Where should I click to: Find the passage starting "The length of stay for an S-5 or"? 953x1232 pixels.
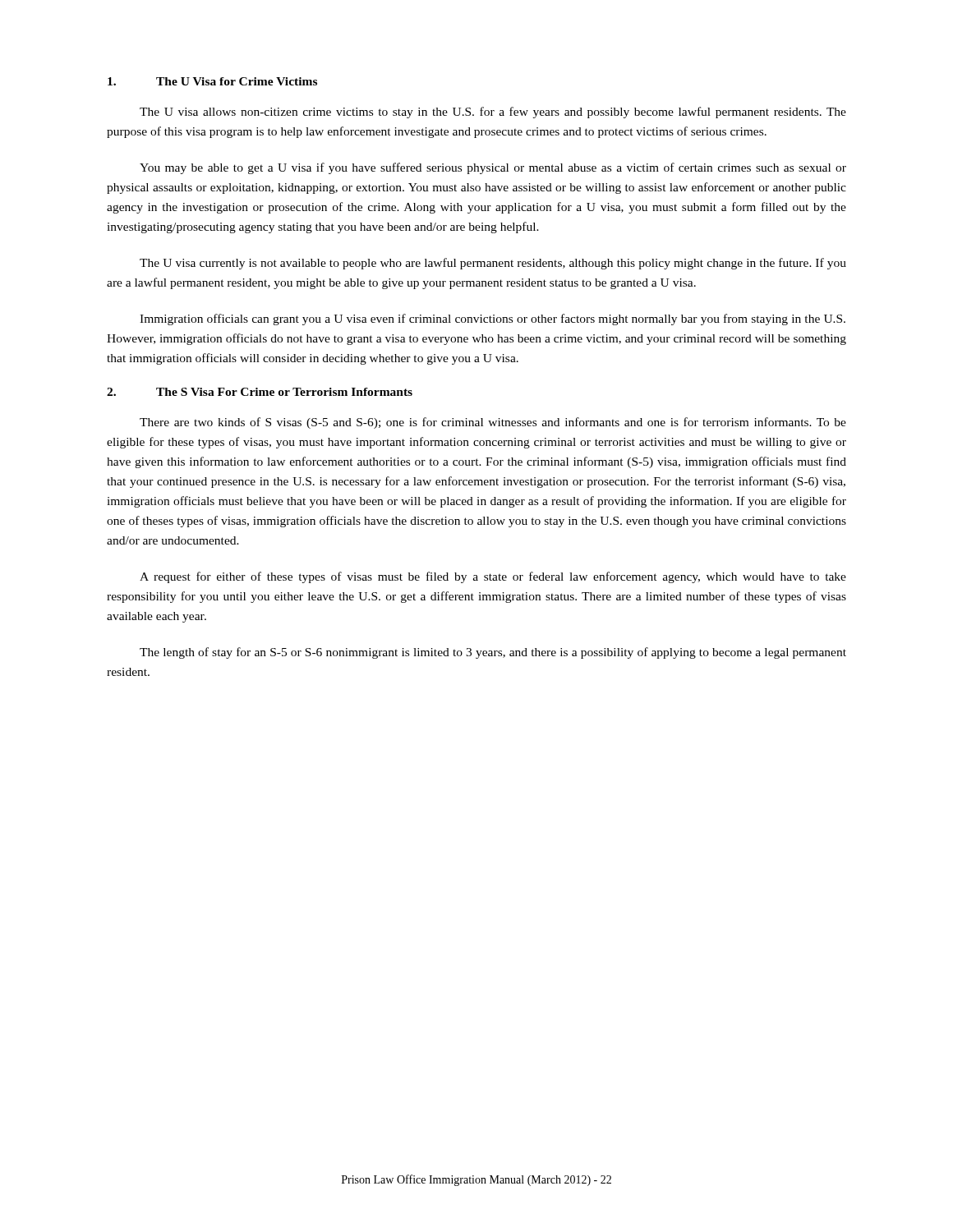(476, 662)
